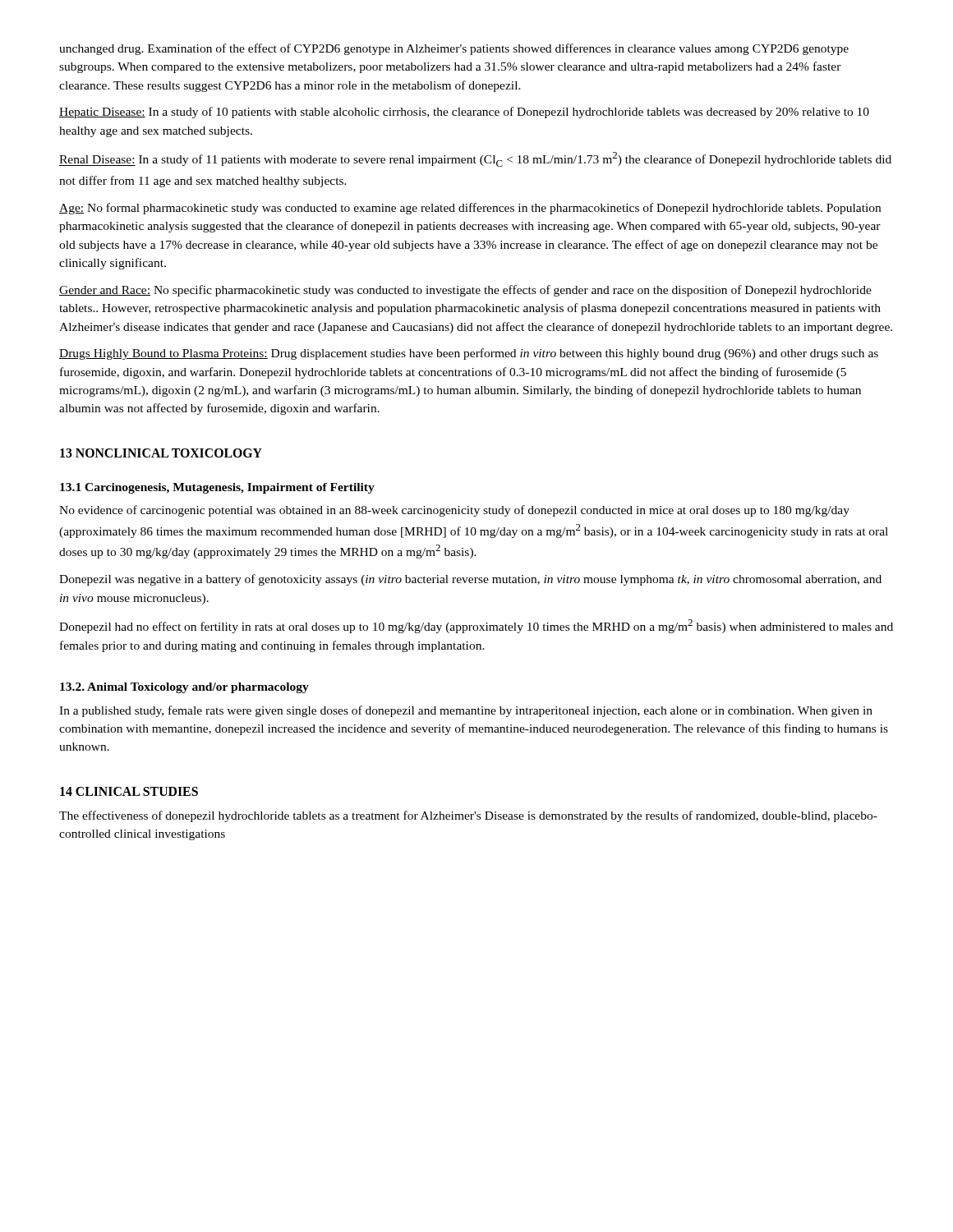953x1232 pixels.
Task: Click where it says "13.2. Animal Toxicology and/or pharmacology"
Action: [184, 686]
